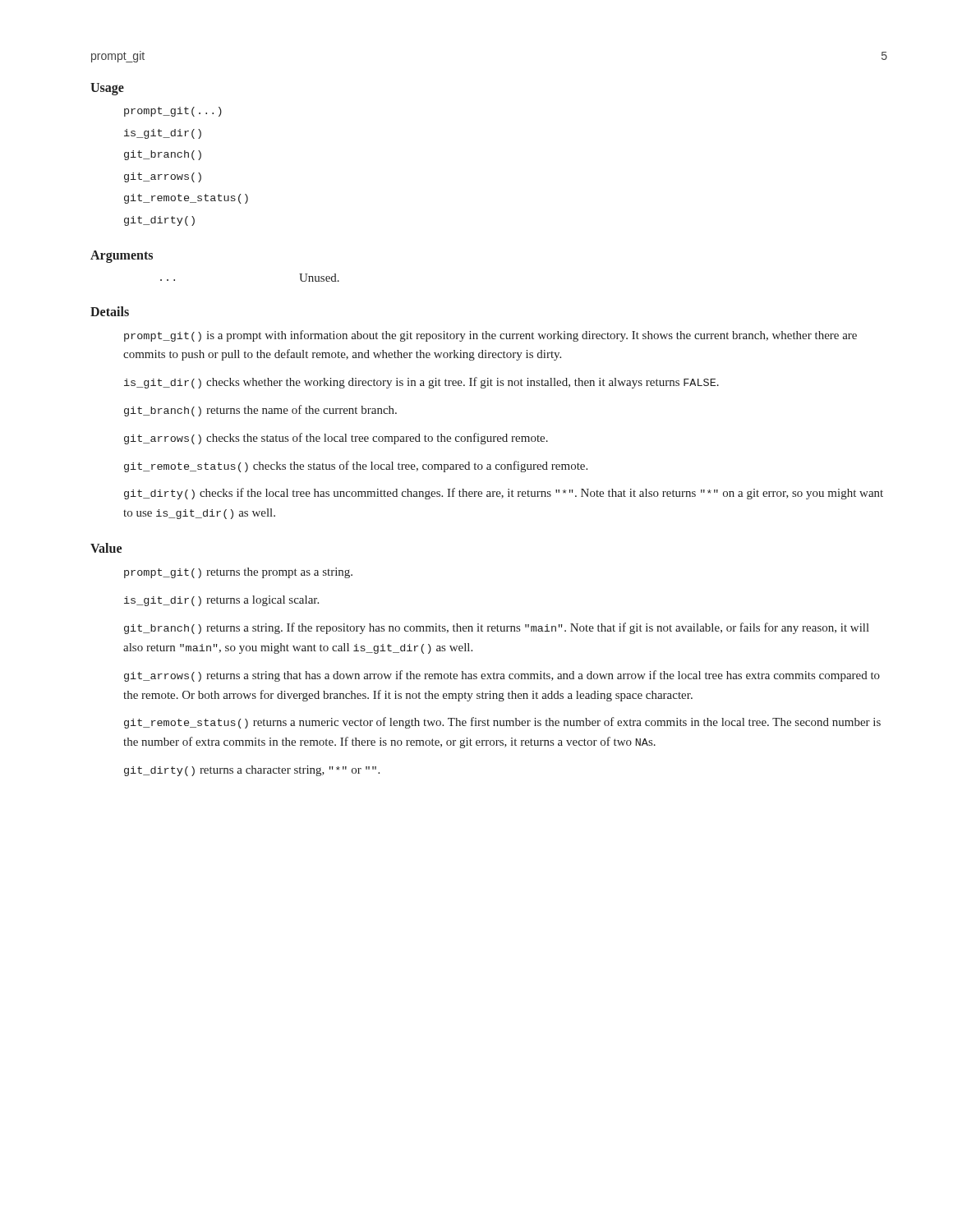Image resolution: width=953 pixels, height=1232 pixels.
Task: Select the text block that says "git_remote_status() returns a numeric vector of length"
Action: [502, 732]
